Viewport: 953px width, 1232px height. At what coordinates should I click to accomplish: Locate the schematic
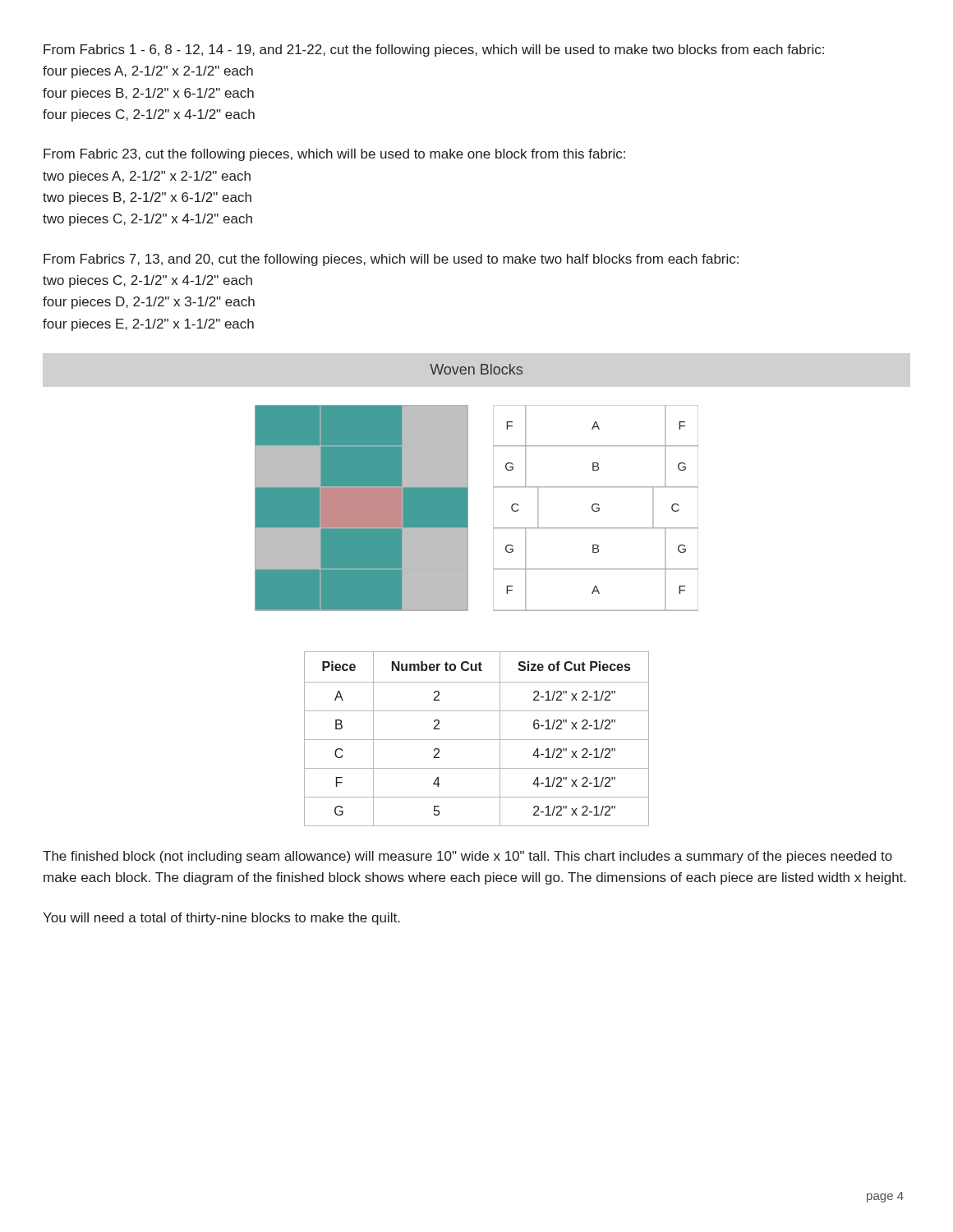(x=476, y=520)
